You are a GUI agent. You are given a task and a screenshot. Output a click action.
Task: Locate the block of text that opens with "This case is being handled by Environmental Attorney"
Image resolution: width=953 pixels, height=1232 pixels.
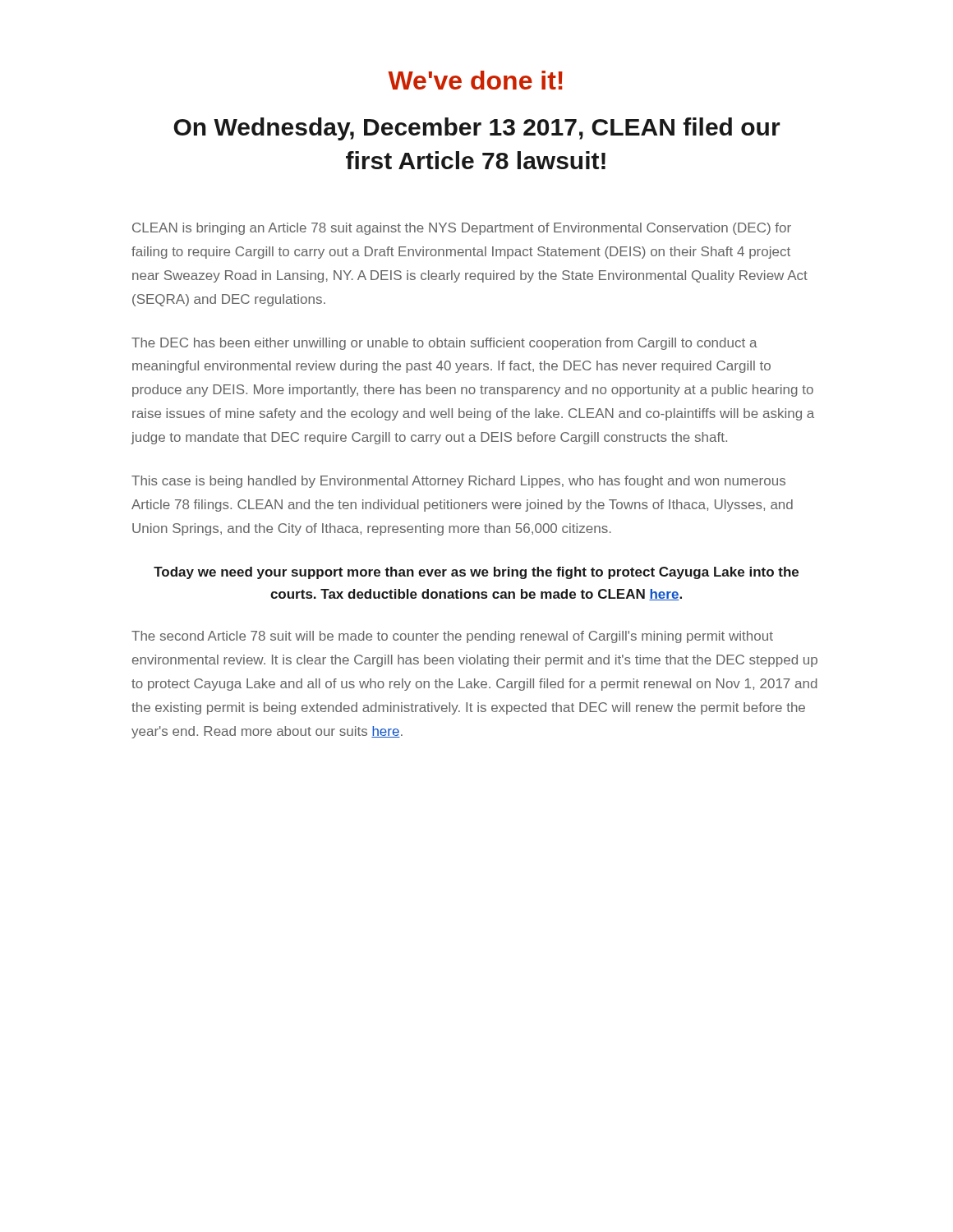coord(462,505)
